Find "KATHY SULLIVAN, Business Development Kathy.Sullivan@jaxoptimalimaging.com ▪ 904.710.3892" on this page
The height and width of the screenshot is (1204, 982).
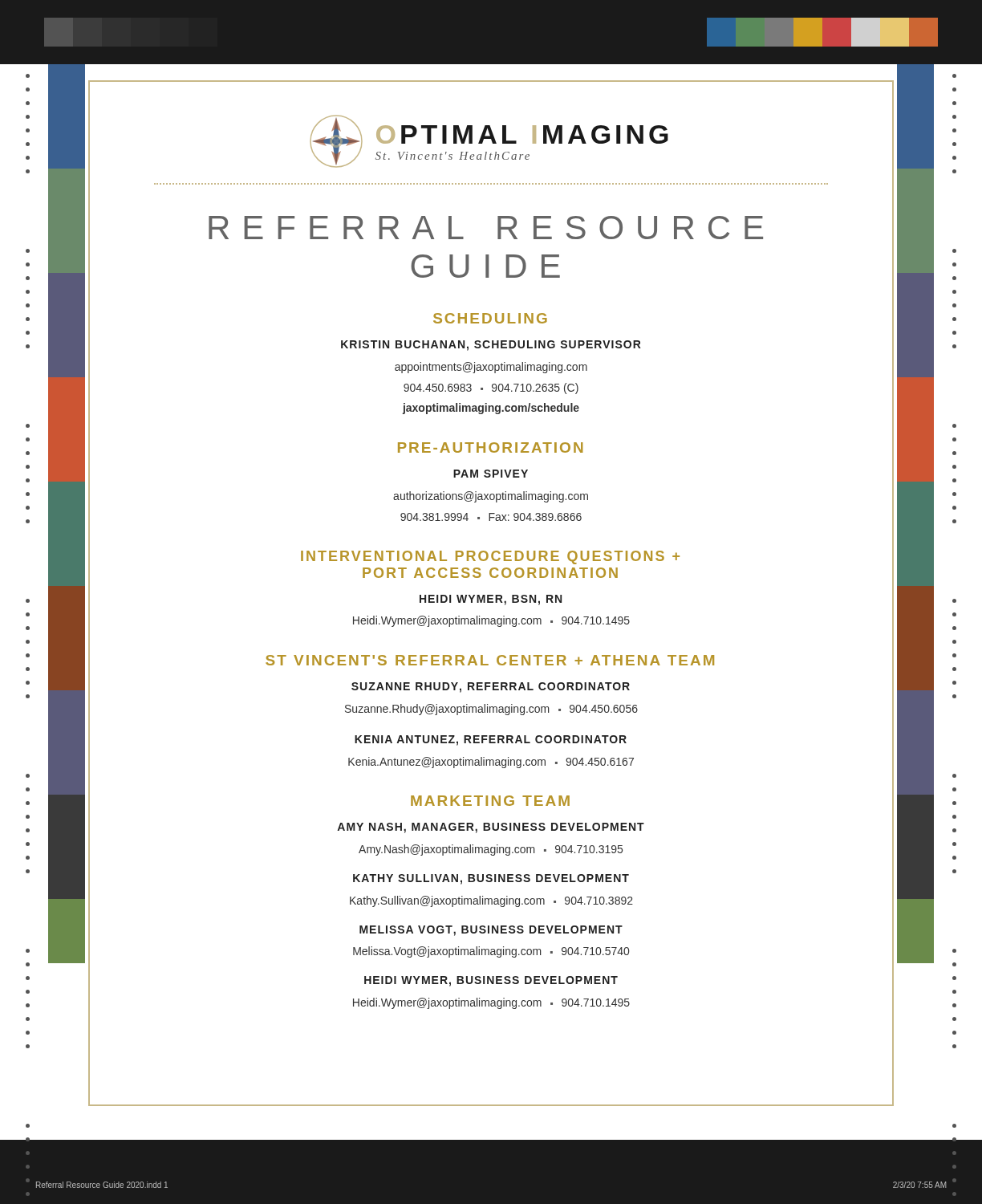(491, 890)
